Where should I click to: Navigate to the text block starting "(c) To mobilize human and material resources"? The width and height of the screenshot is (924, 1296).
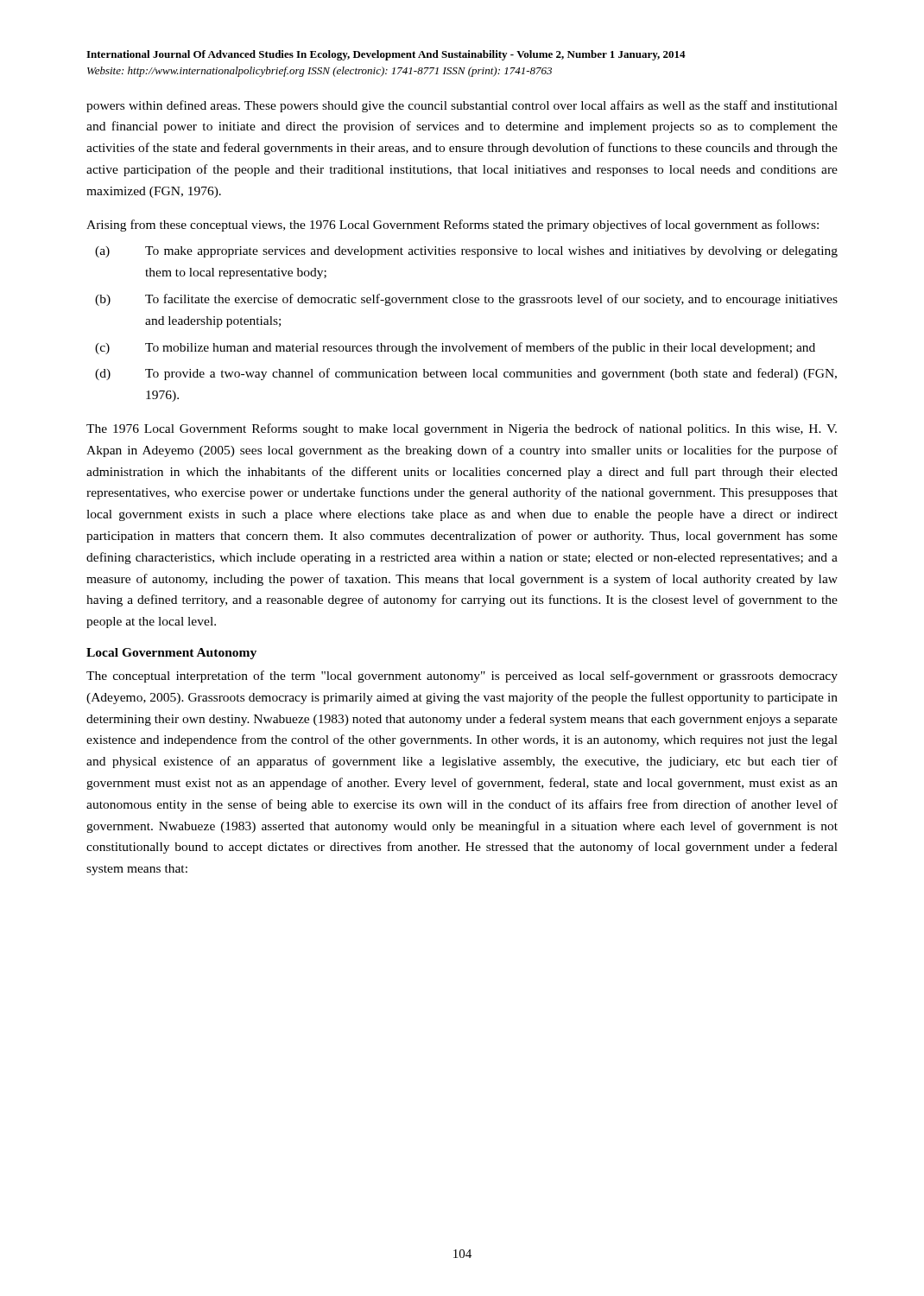tap(462, 347)
